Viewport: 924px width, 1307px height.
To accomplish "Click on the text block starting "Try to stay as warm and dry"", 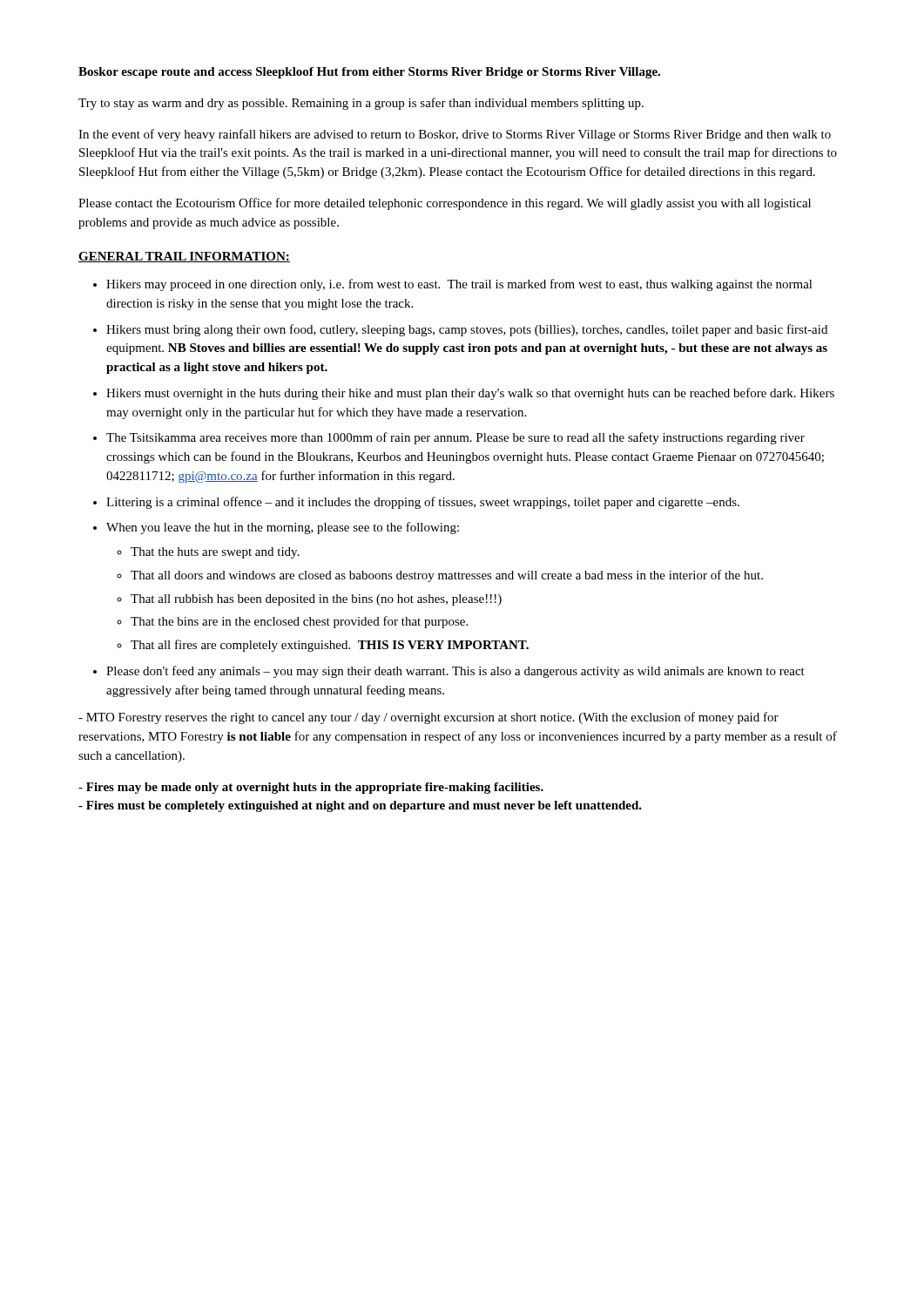I will 462,103.
